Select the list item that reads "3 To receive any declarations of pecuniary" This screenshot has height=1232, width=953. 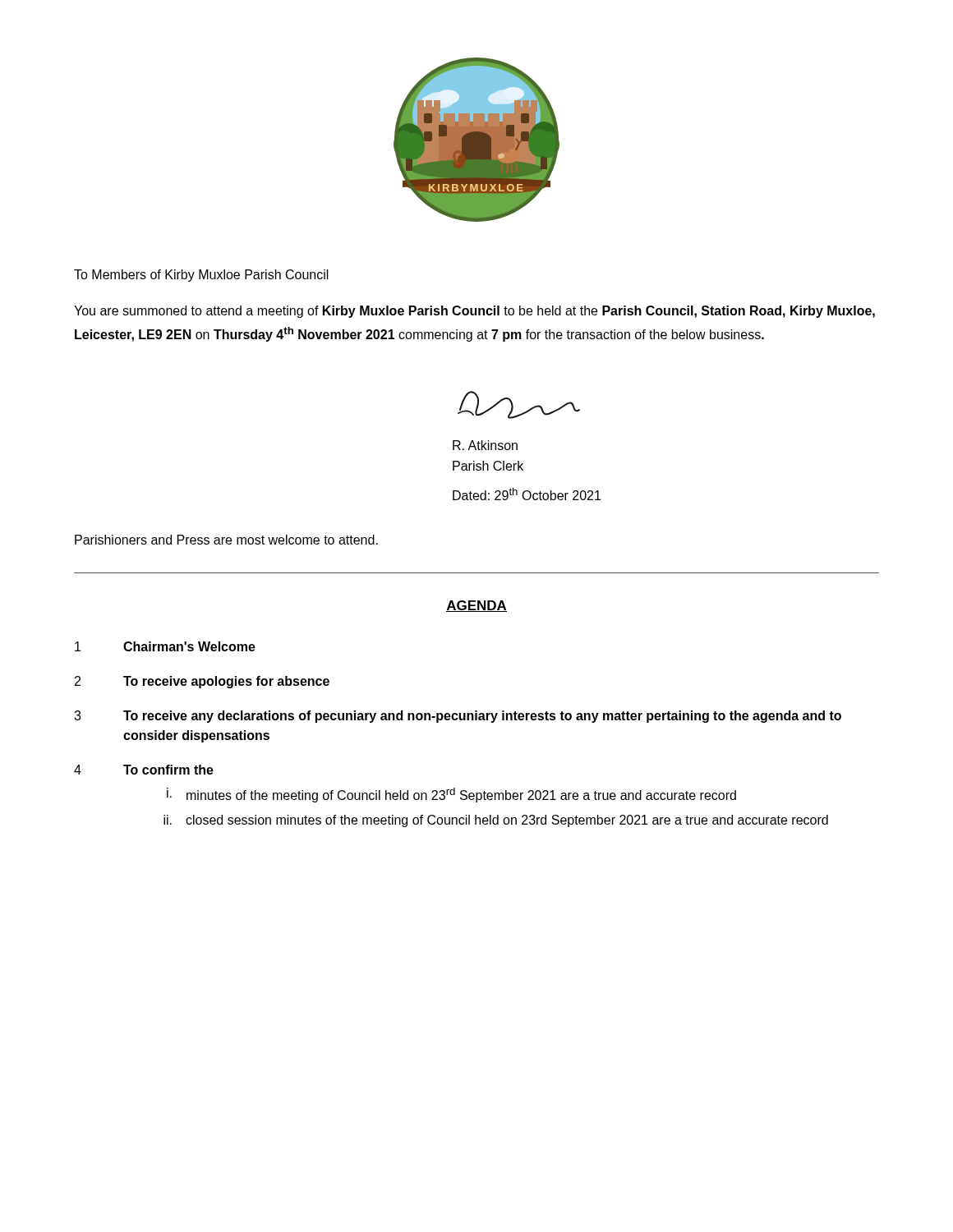[476, 726]
